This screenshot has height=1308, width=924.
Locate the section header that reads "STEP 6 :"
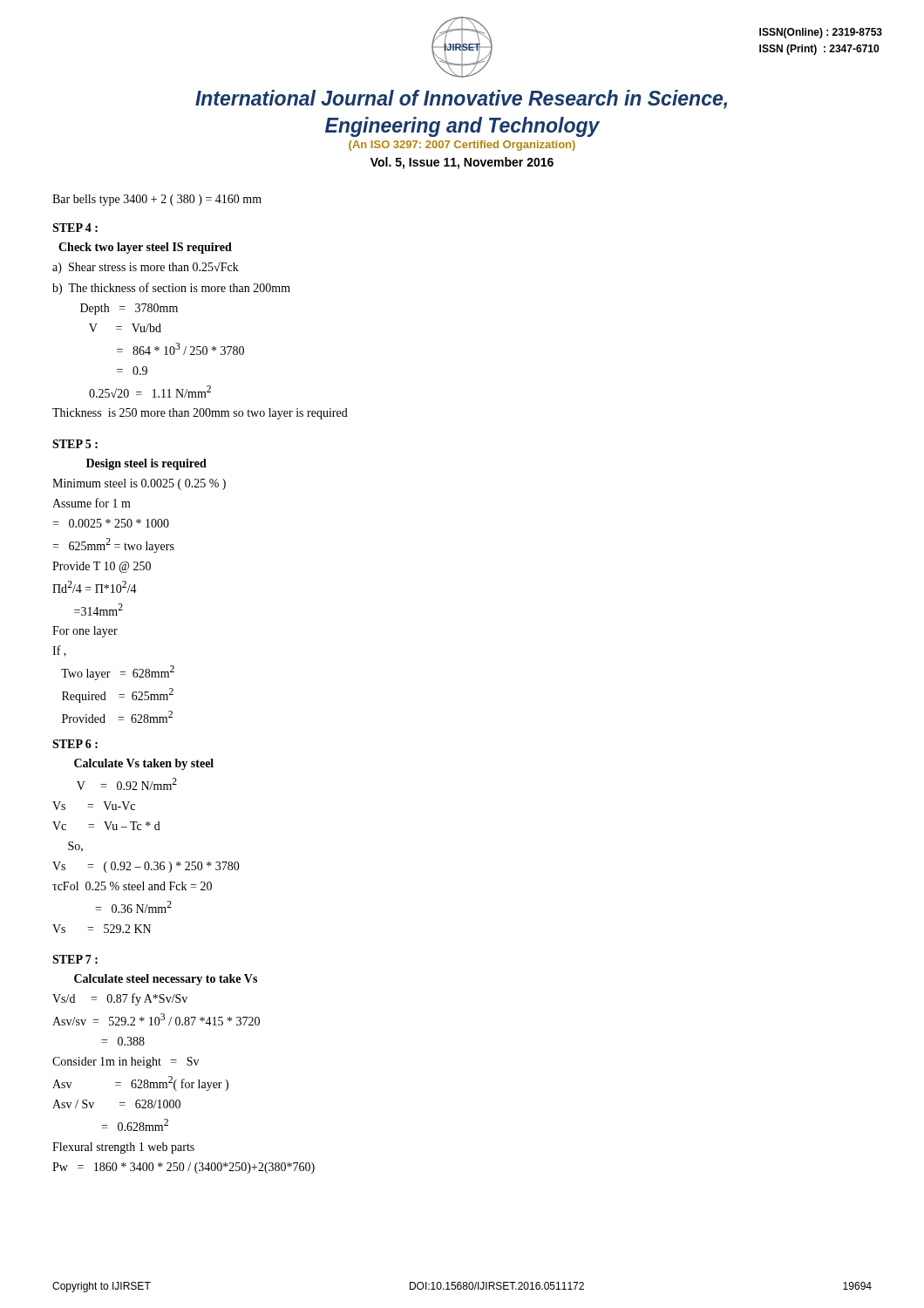point(75,744)
